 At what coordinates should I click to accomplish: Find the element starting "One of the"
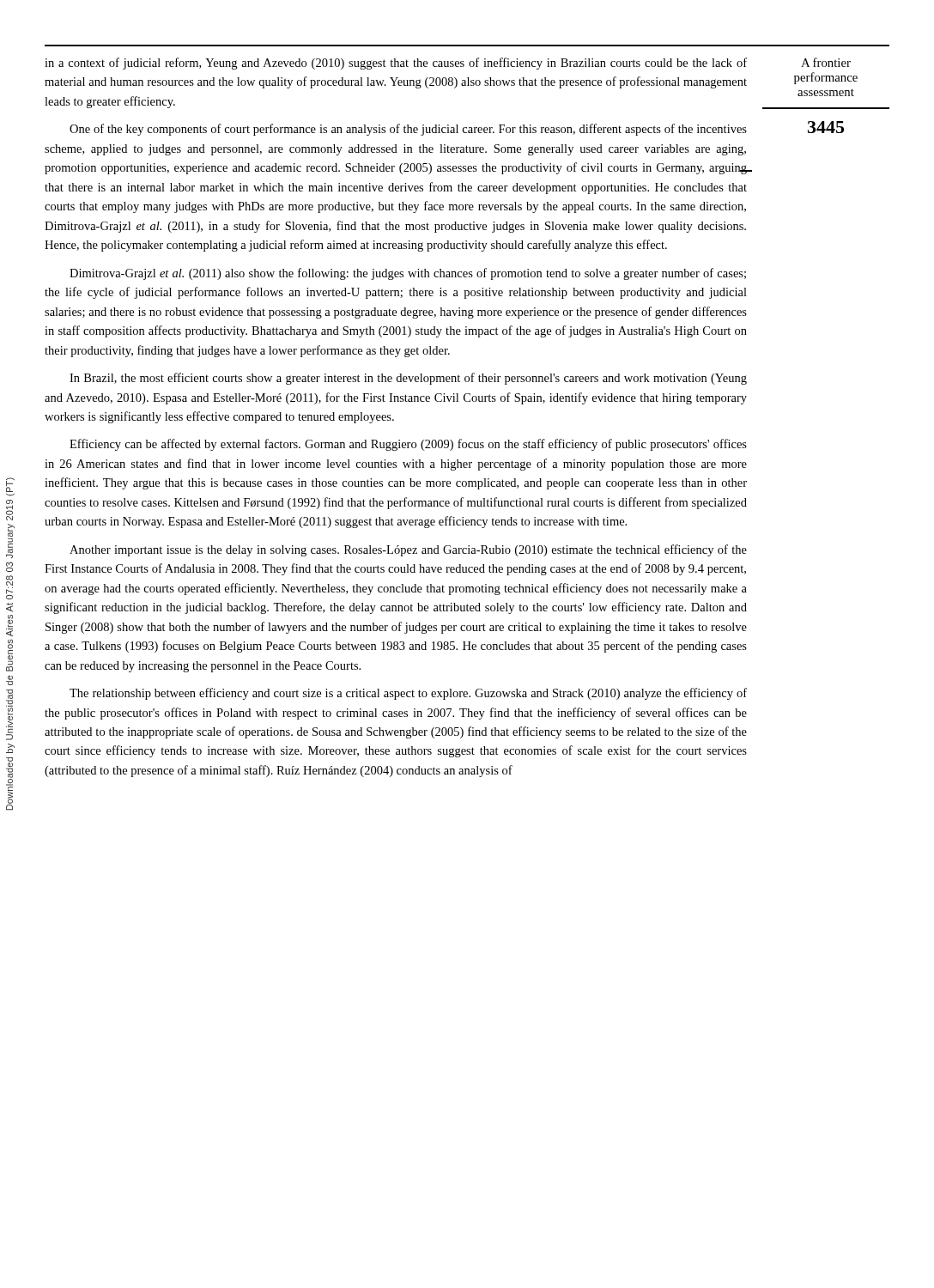pyautogui.click(x=396, y=187)
